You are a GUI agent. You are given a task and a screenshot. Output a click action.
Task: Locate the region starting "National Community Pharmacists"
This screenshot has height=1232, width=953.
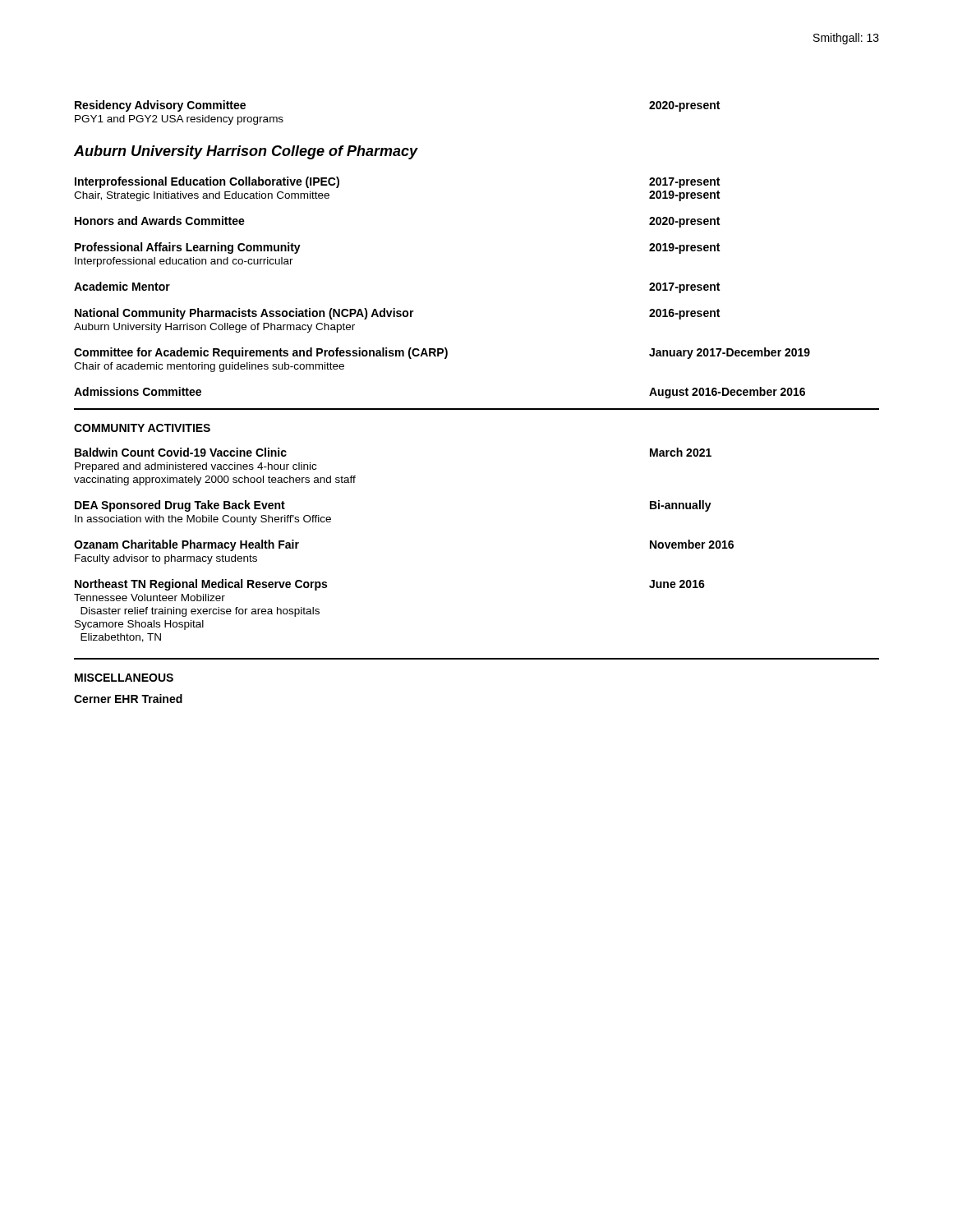pyautogui.click(x=397, y=314)
